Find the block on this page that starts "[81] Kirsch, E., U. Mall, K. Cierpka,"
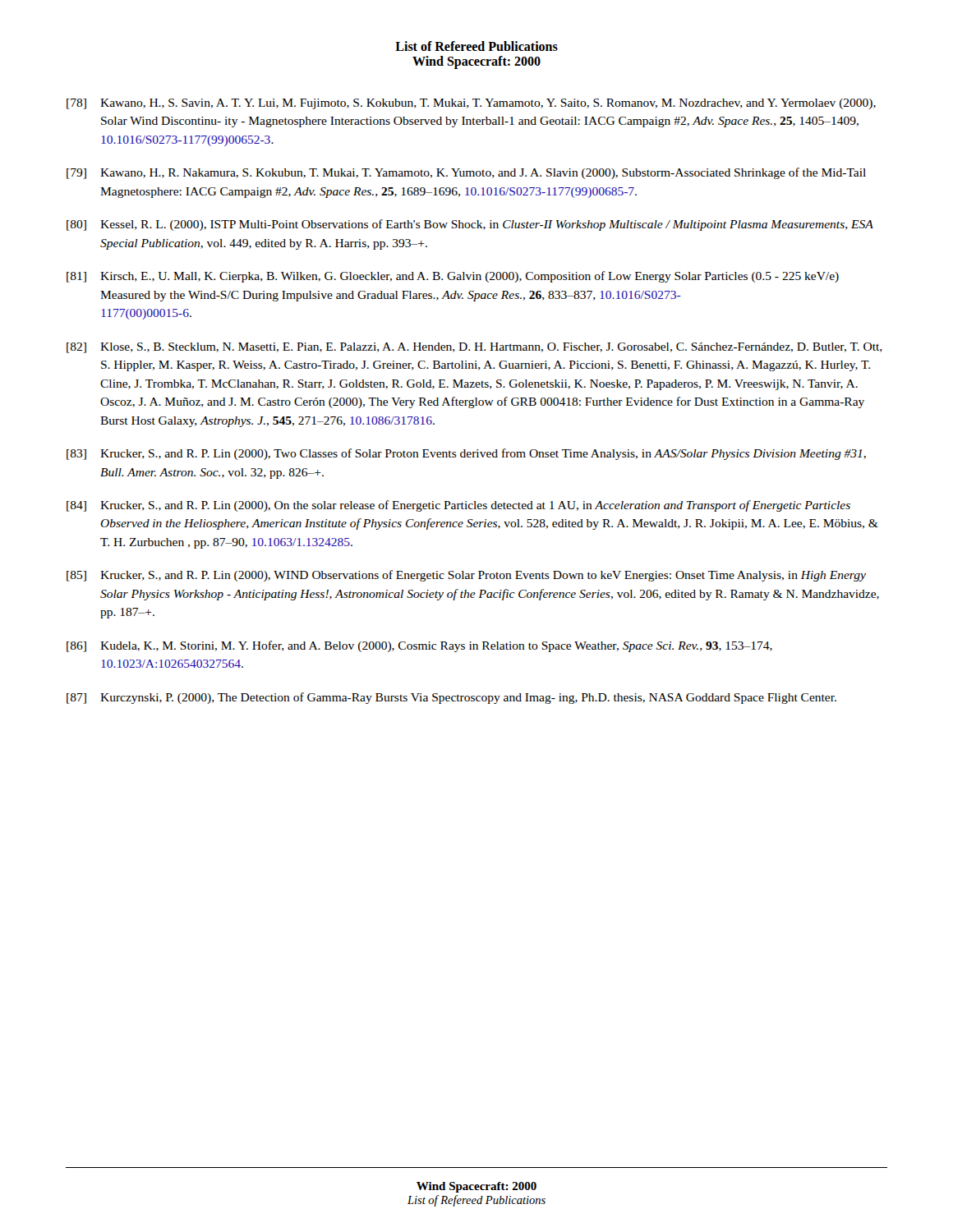This screenshot has height=1232, width=953. [x=476, y=295]
